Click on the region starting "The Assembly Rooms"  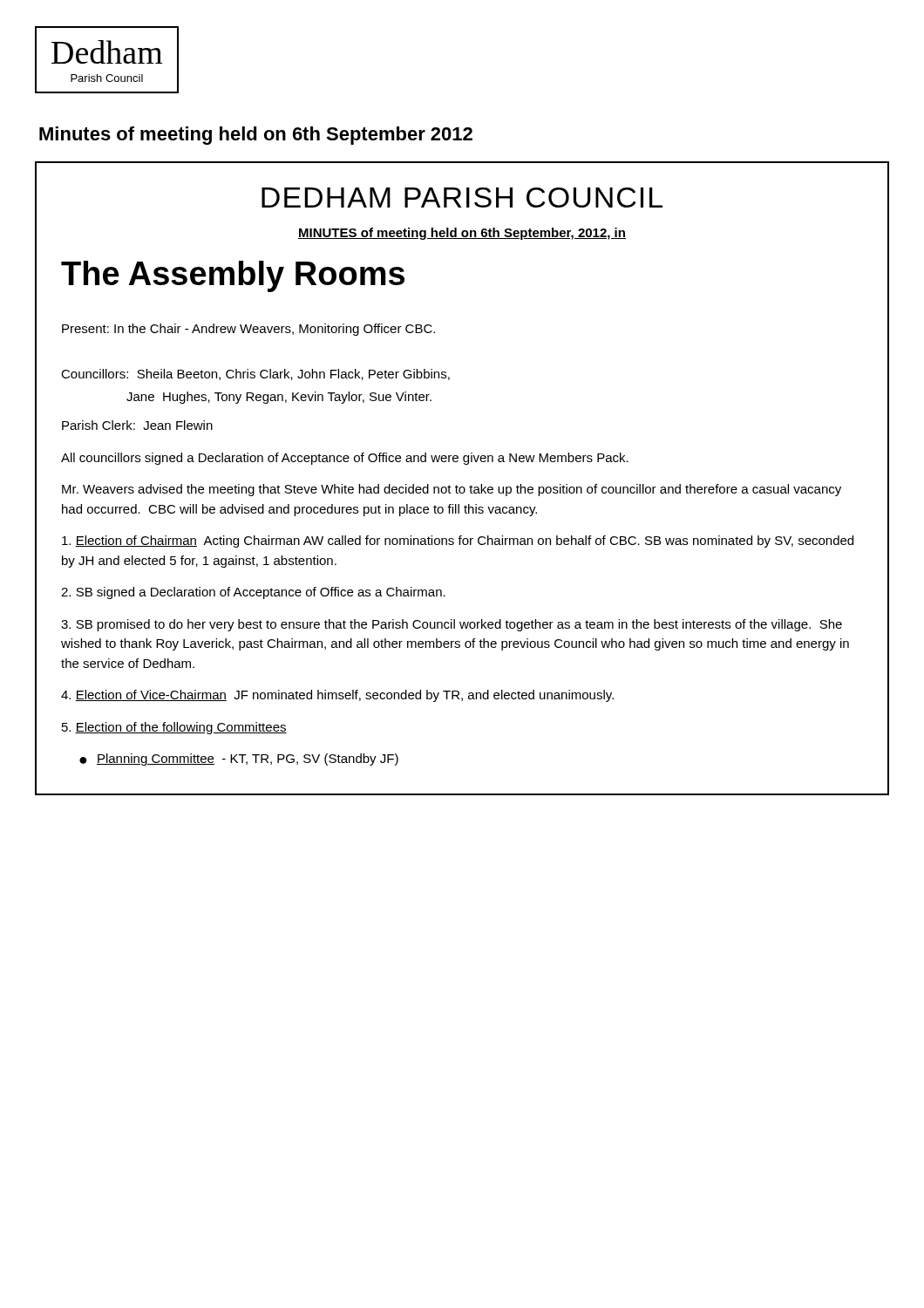(x=233, y=276)
